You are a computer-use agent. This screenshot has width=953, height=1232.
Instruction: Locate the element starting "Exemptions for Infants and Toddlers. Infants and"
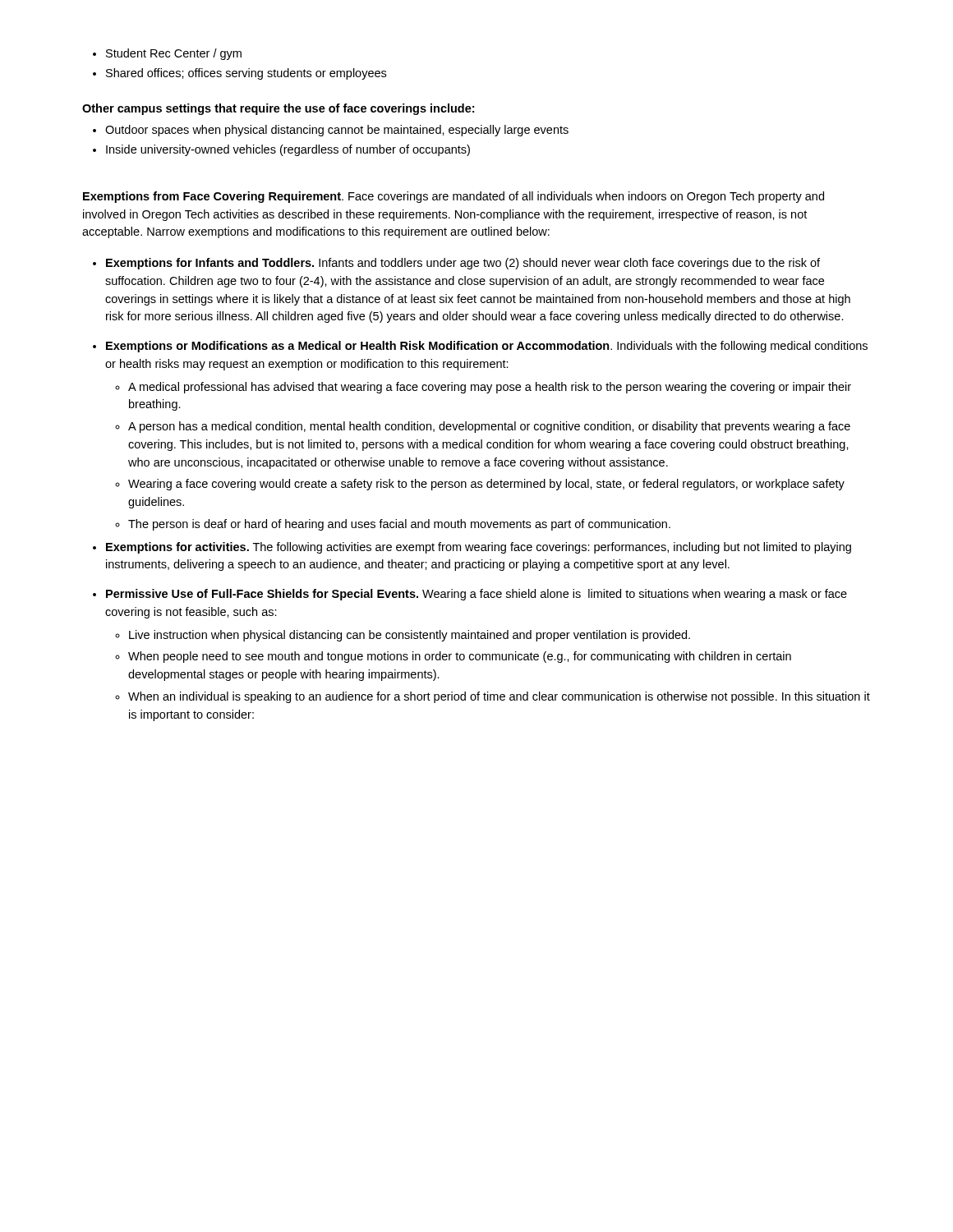point(478,290)
